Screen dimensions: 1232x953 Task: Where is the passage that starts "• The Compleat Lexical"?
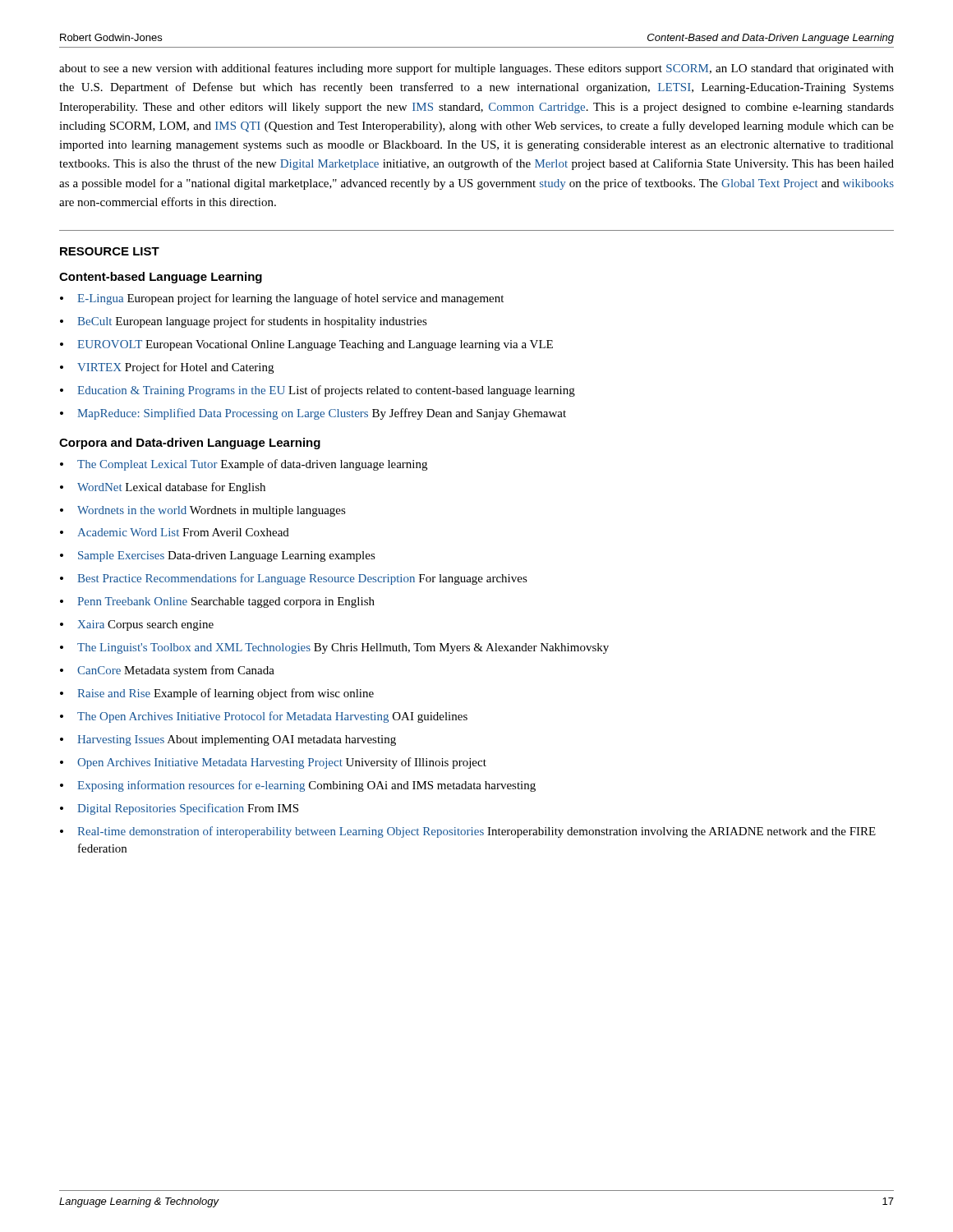click(244, 465)
